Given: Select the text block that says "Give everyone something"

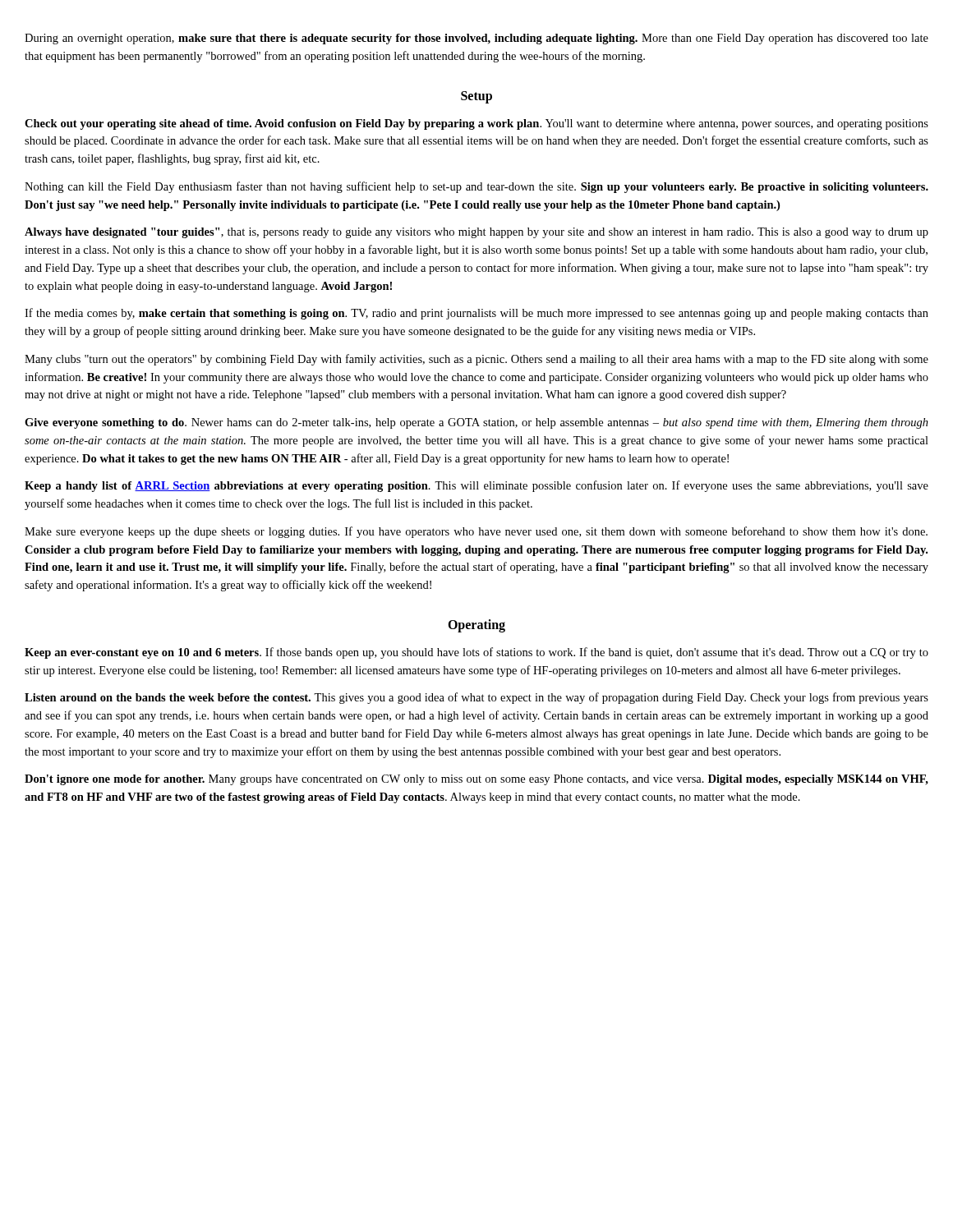Looking at the screenshot, I should (476, 440).
